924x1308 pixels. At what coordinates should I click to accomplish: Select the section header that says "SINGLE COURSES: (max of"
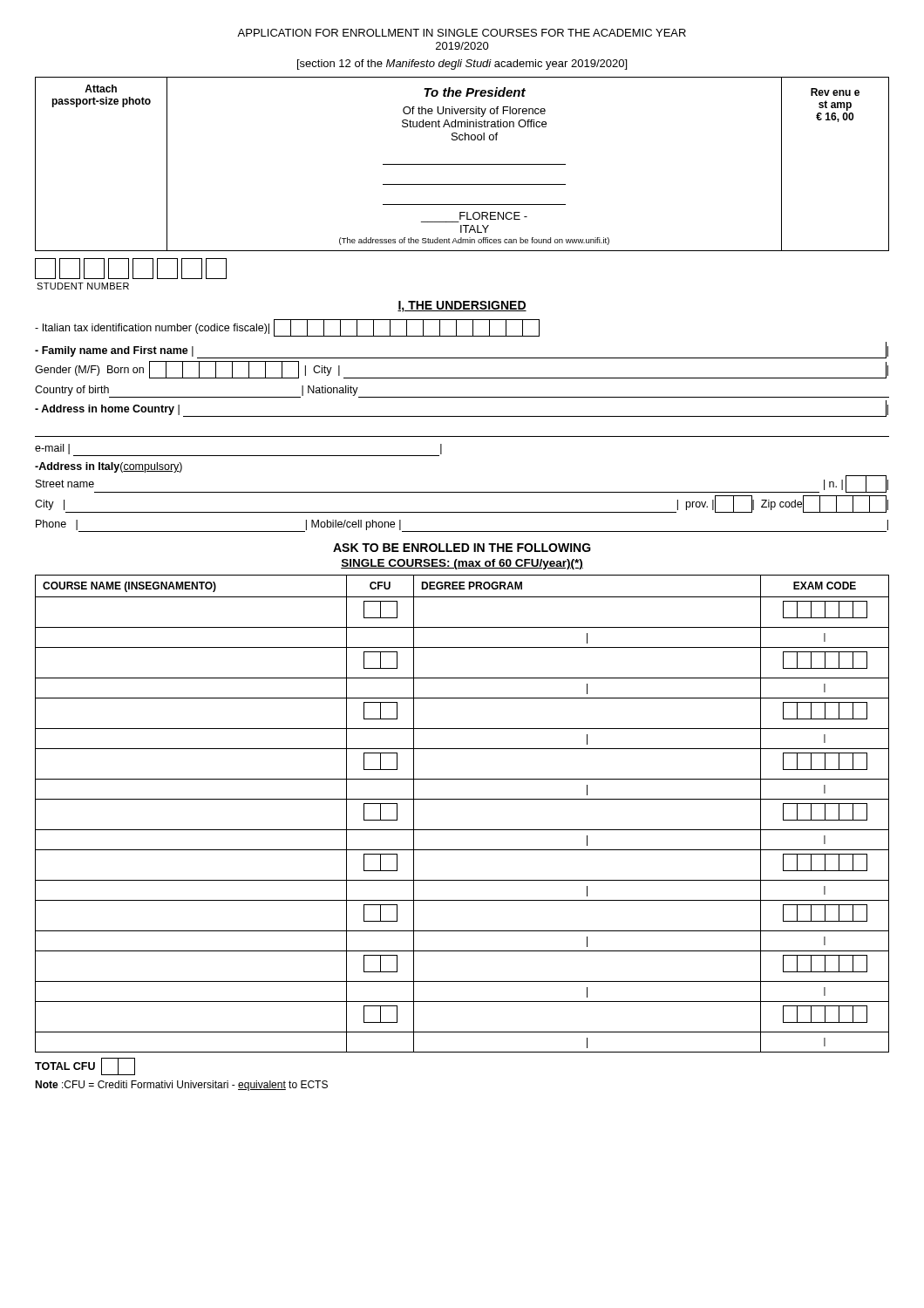tap(462, 563)
